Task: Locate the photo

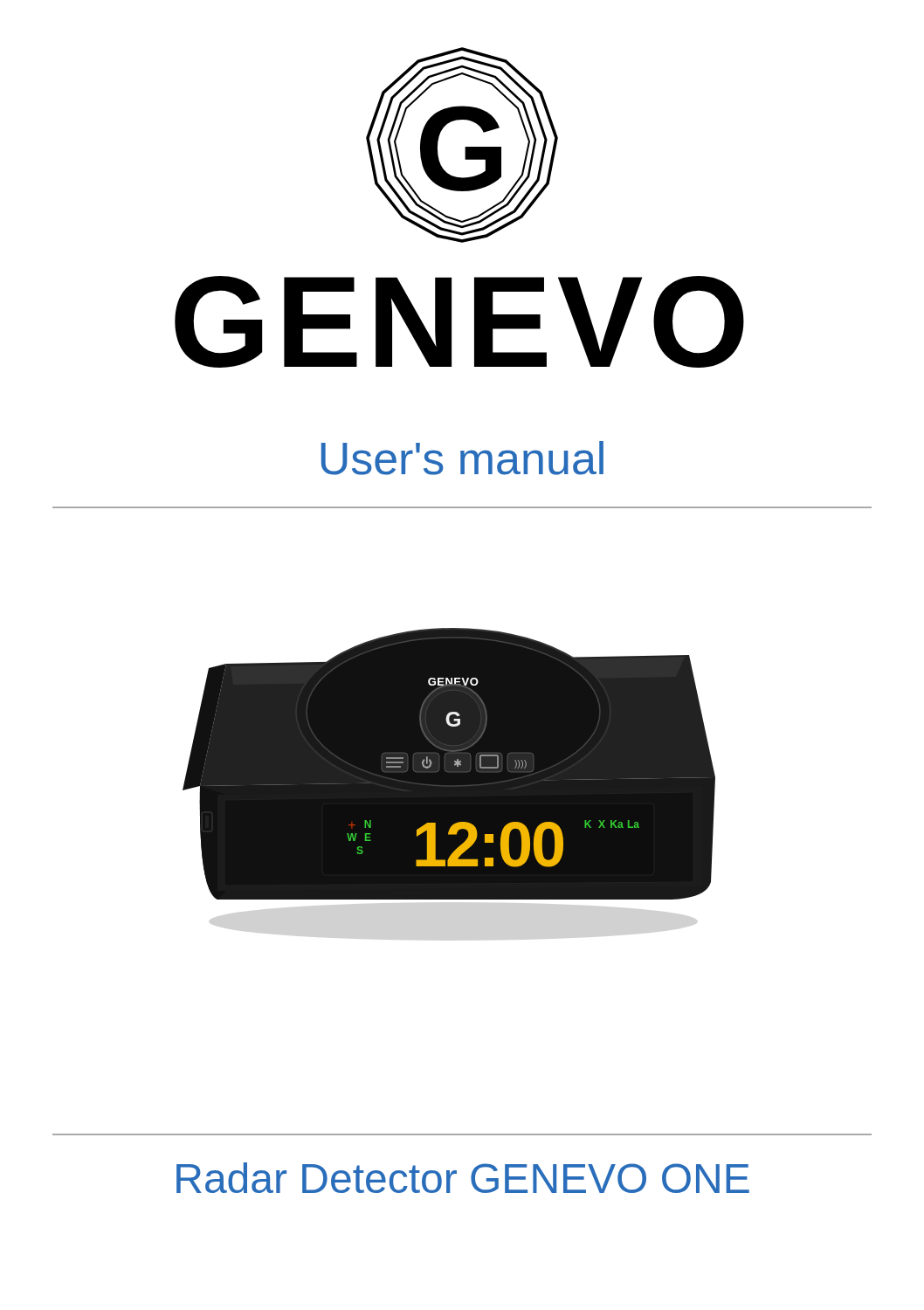Action: 462,734
